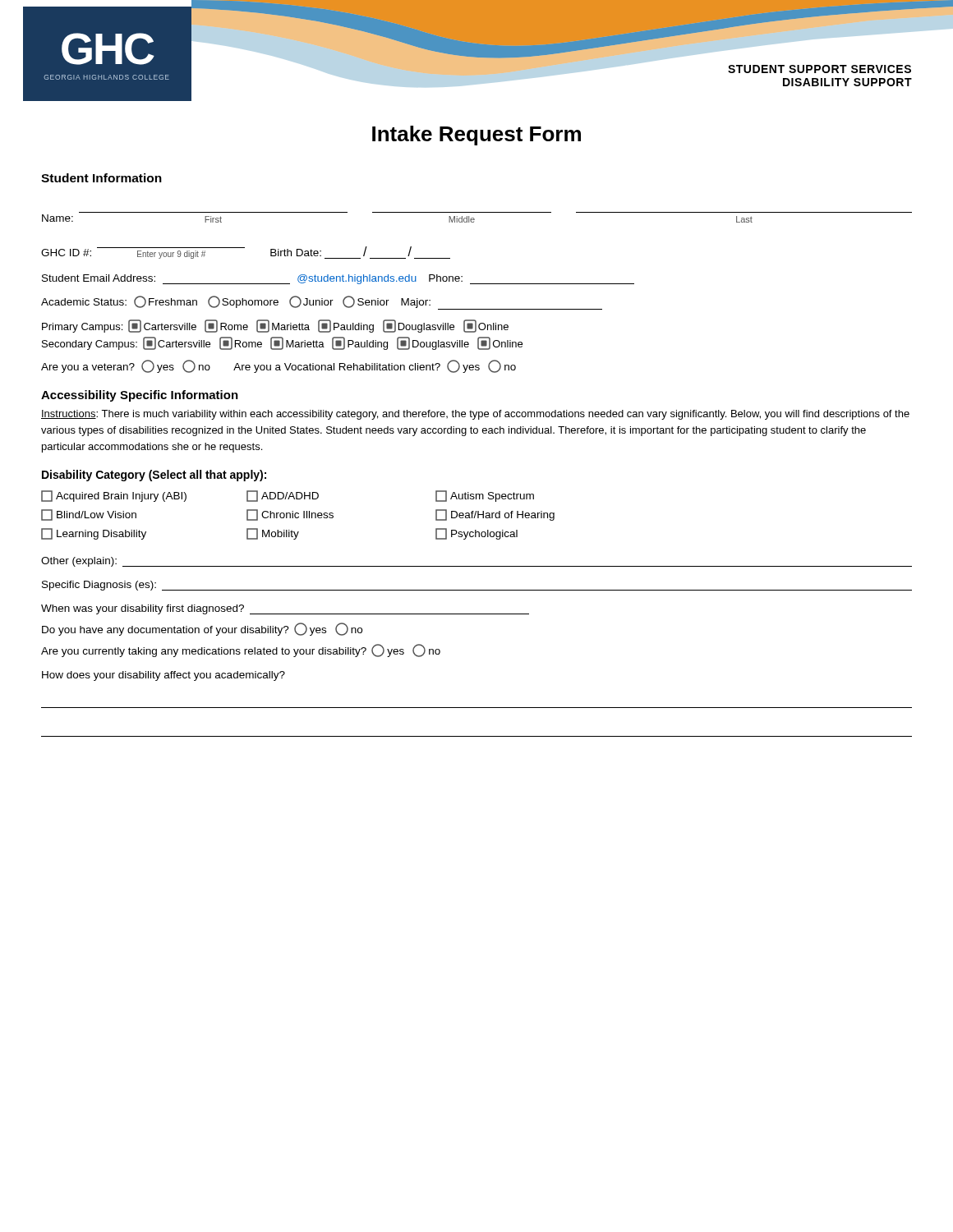Image resolution: width=953 pixels, height=1232 pixels.
Task: Locate the text with the text "Other (explain):"
Action: [x=476, y=559]
